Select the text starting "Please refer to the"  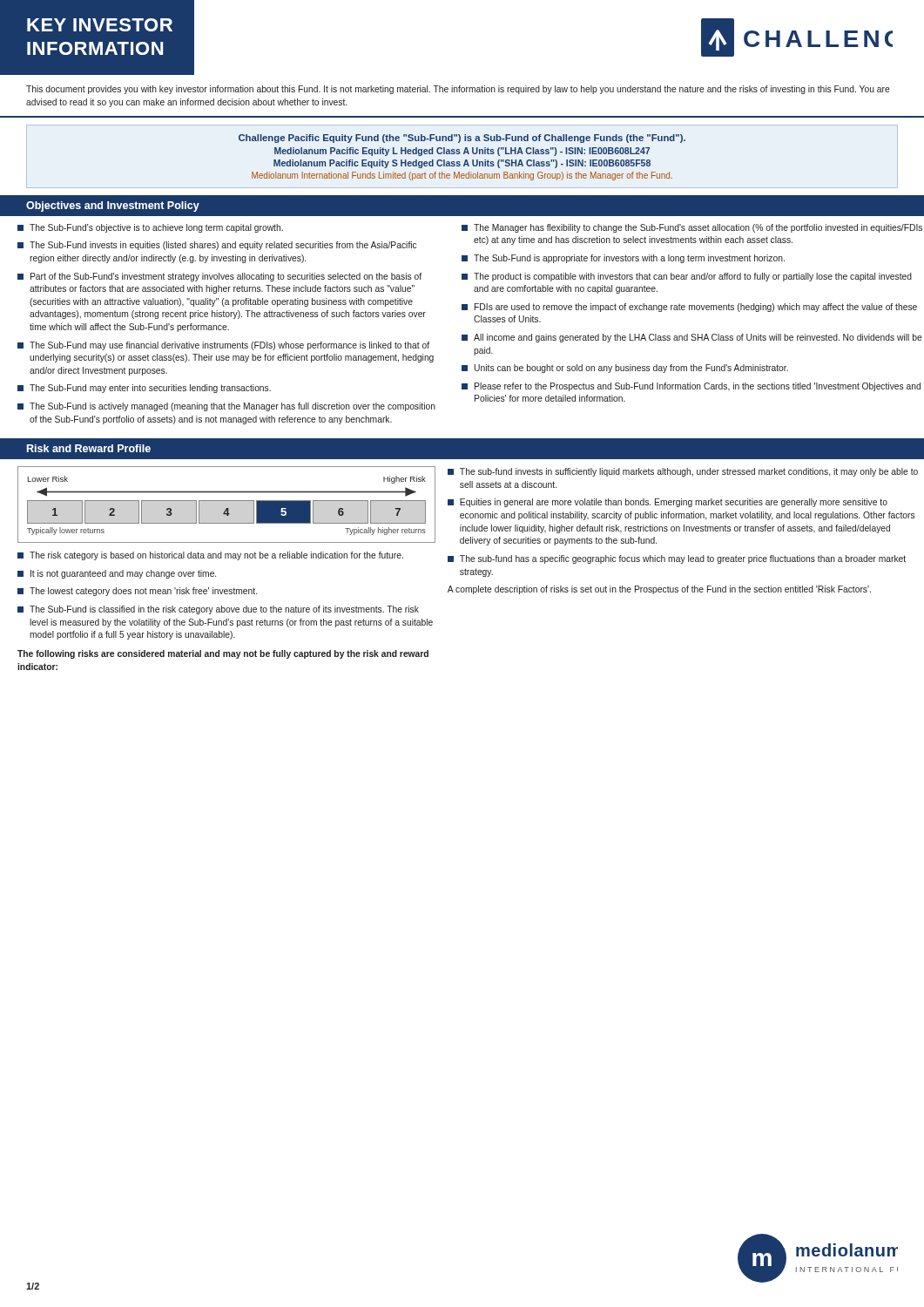pos(693,393)
